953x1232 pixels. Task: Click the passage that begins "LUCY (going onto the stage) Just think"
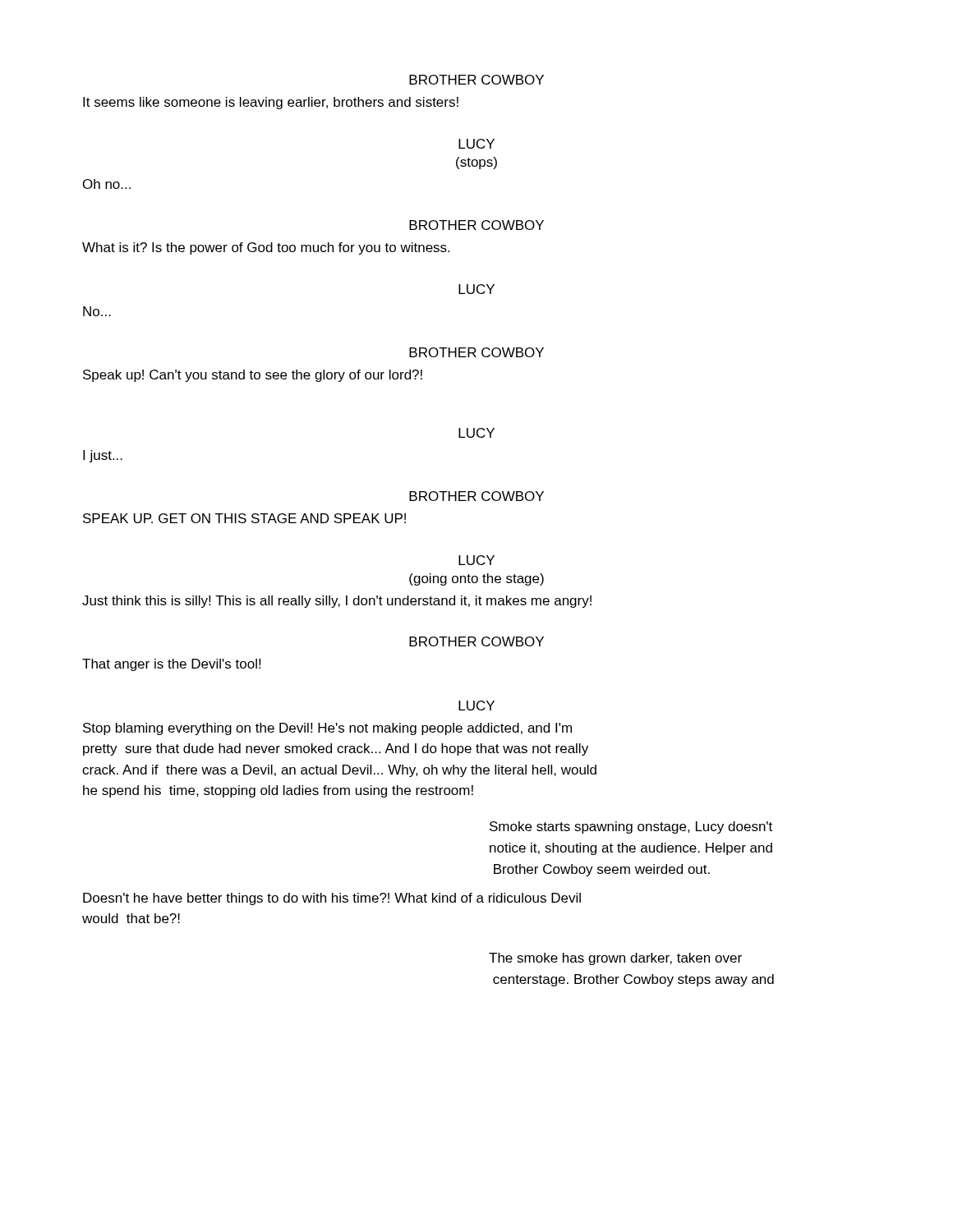(476, 582)
